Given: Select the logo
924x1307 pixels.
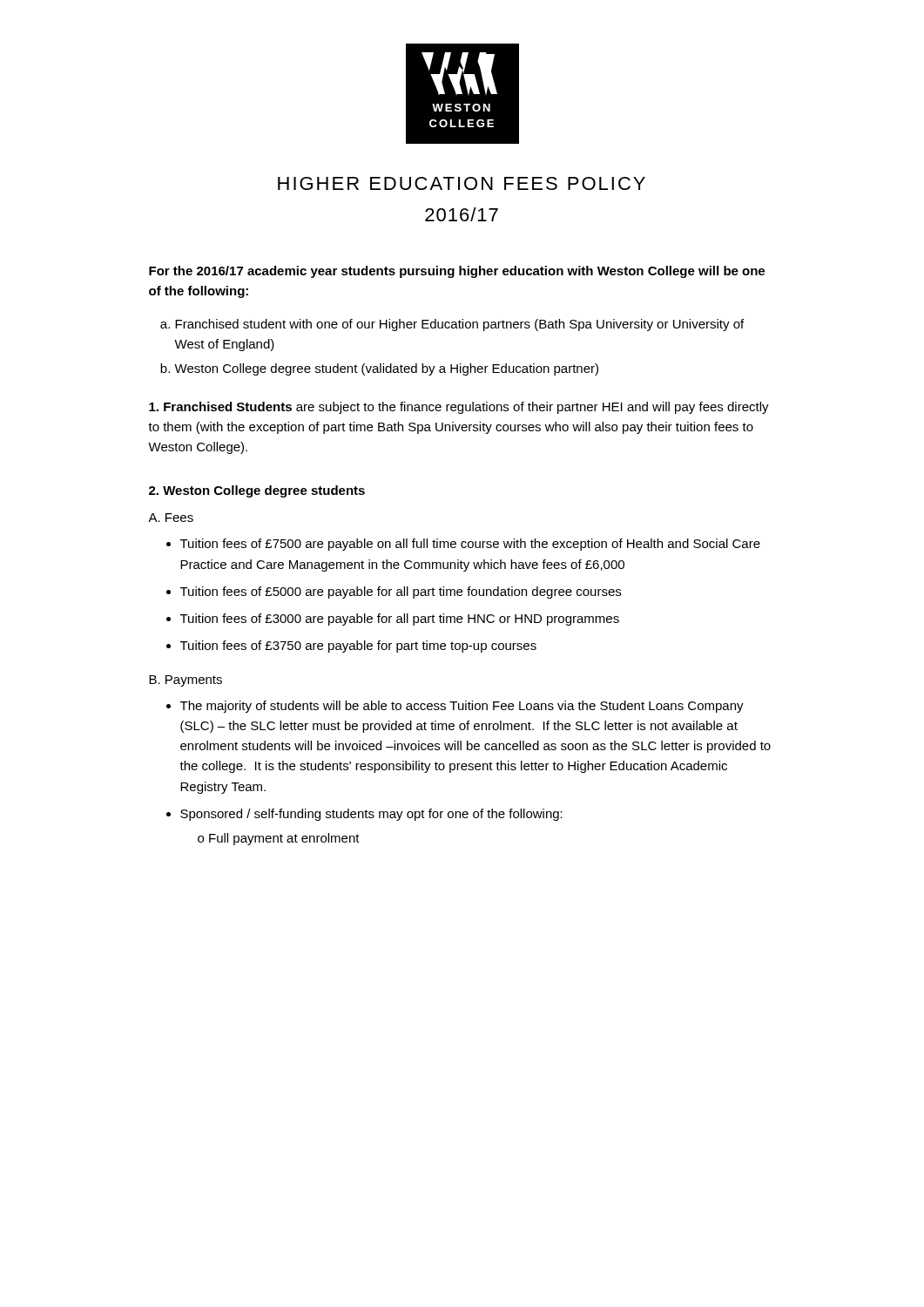Looking at the screenshot, I should pos(462,95).
